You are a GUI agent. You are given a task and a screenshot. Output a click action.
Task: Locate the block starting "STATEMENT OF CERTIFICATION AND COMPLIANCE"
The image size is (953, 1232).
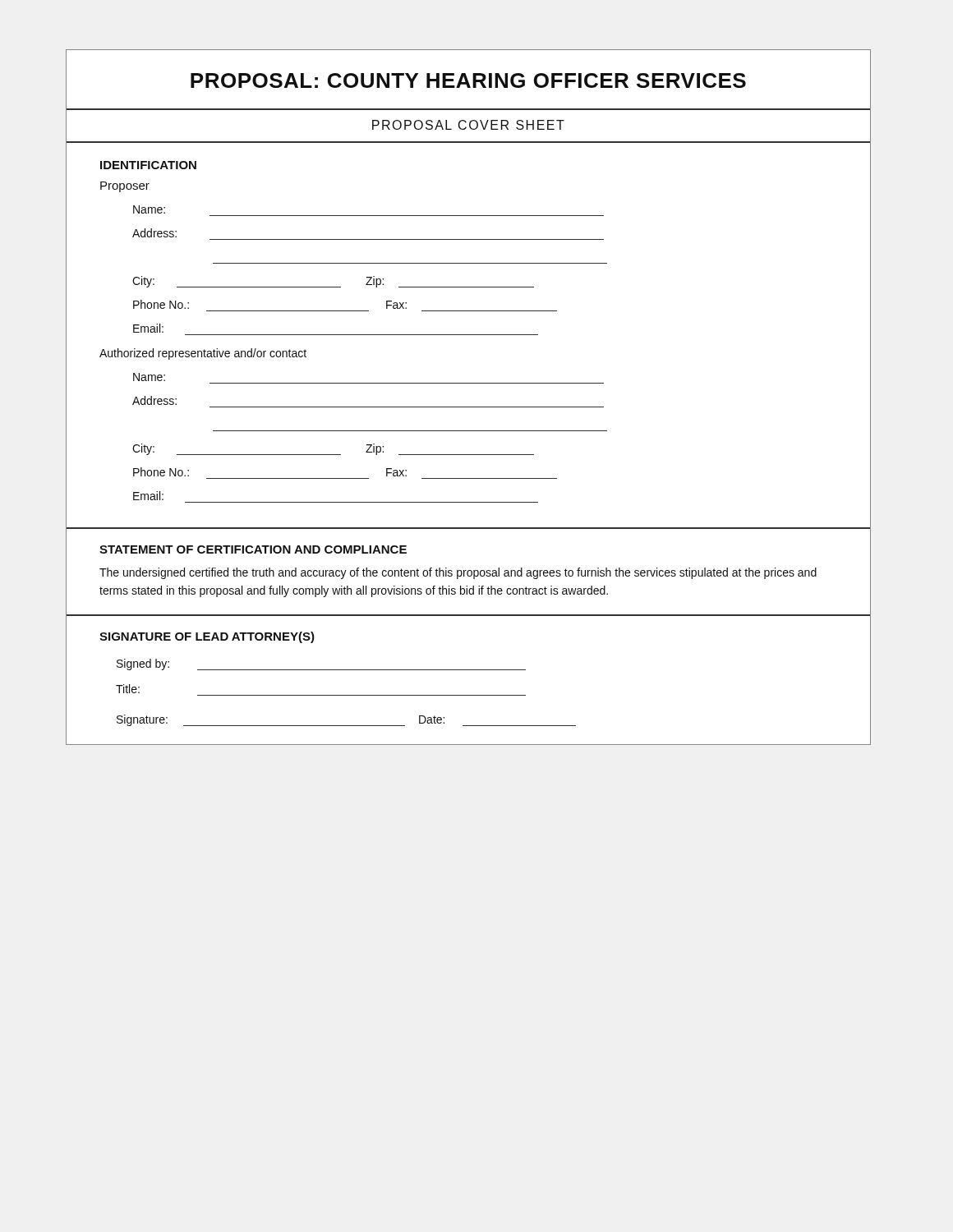pos(253,549)
